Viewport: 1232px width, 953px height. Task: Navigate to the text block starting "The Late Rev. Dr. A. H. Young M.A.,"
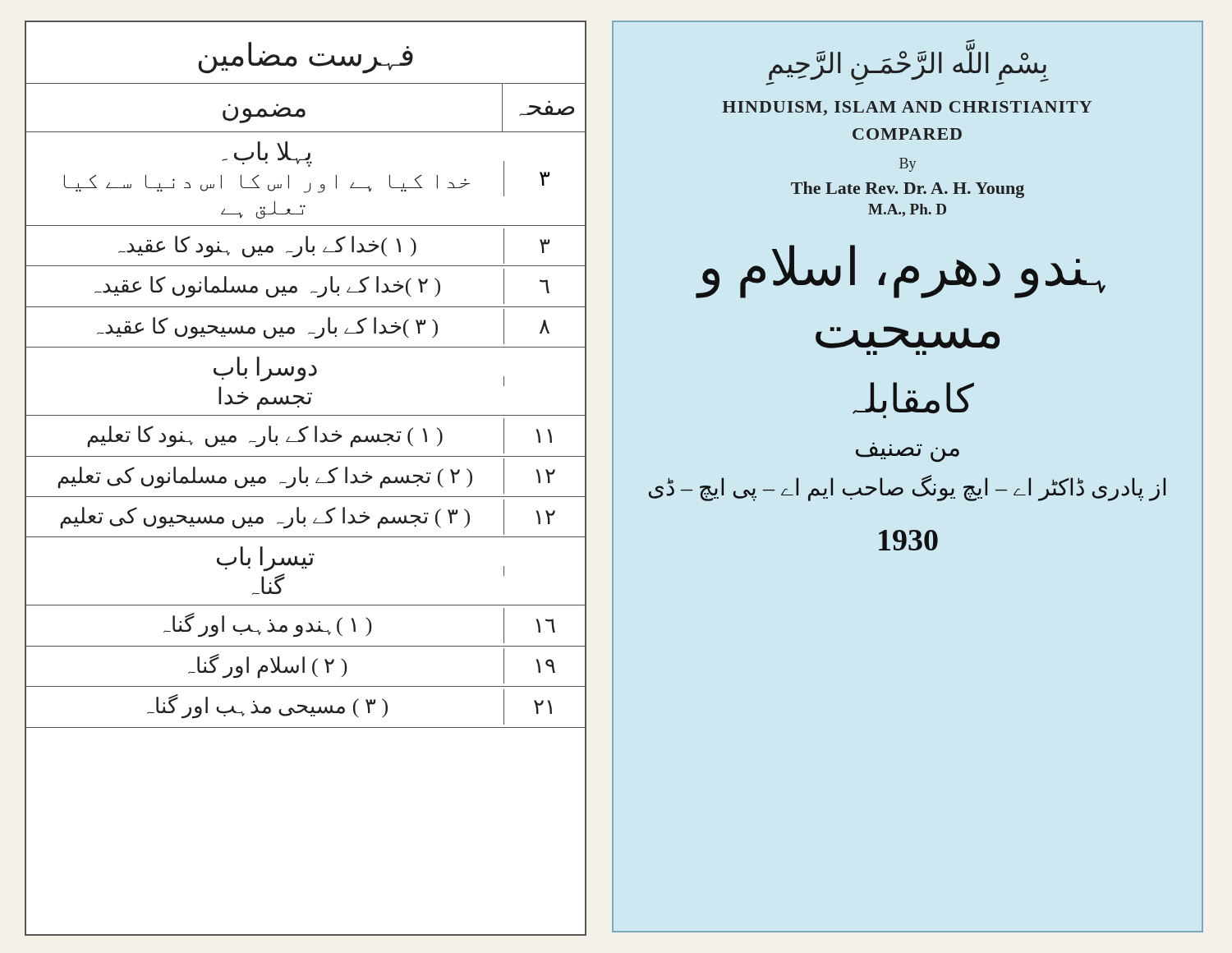908,198
